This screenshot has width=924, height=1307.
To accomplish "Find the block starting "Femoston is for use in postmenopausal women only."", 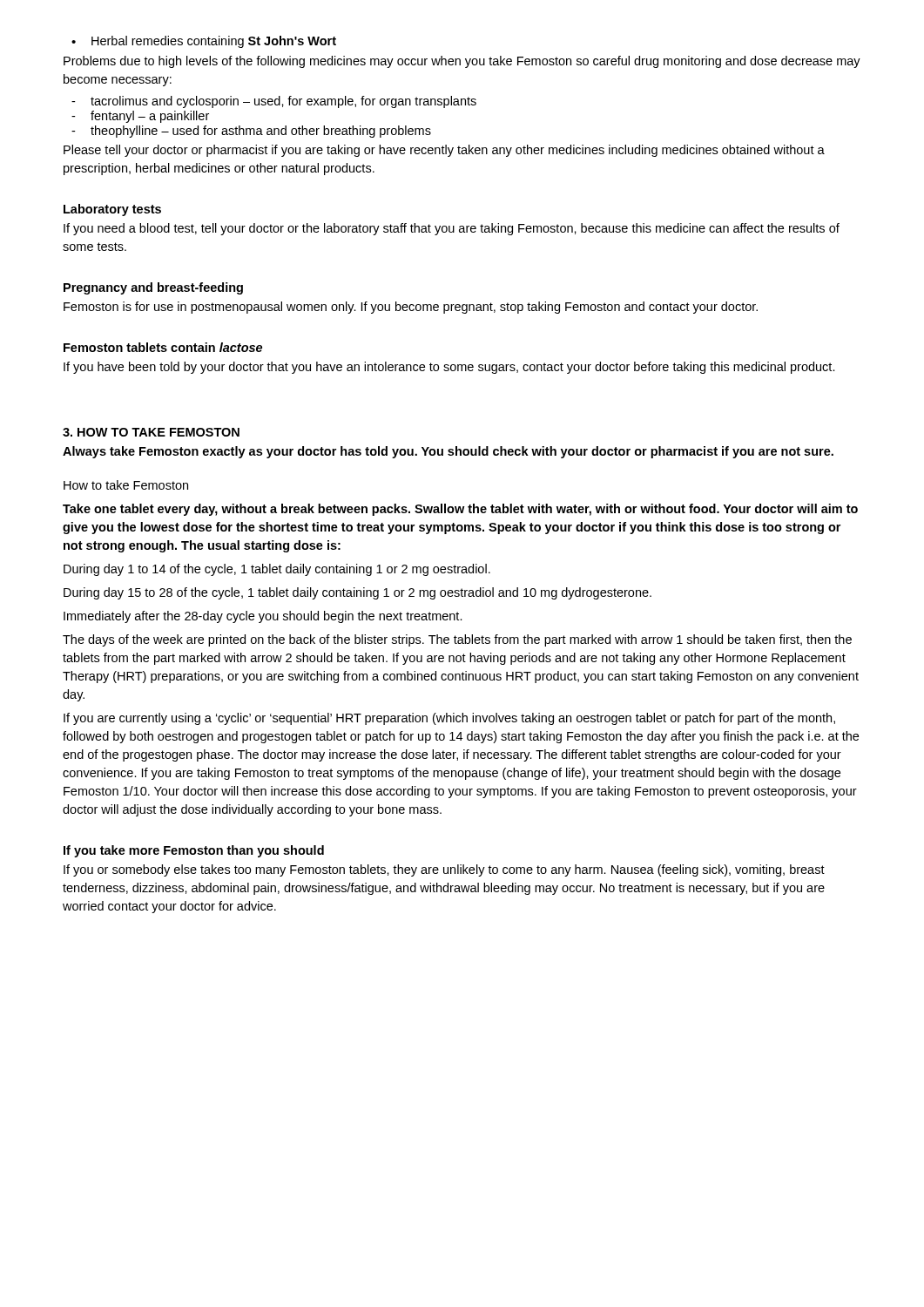I will point(462,307).
